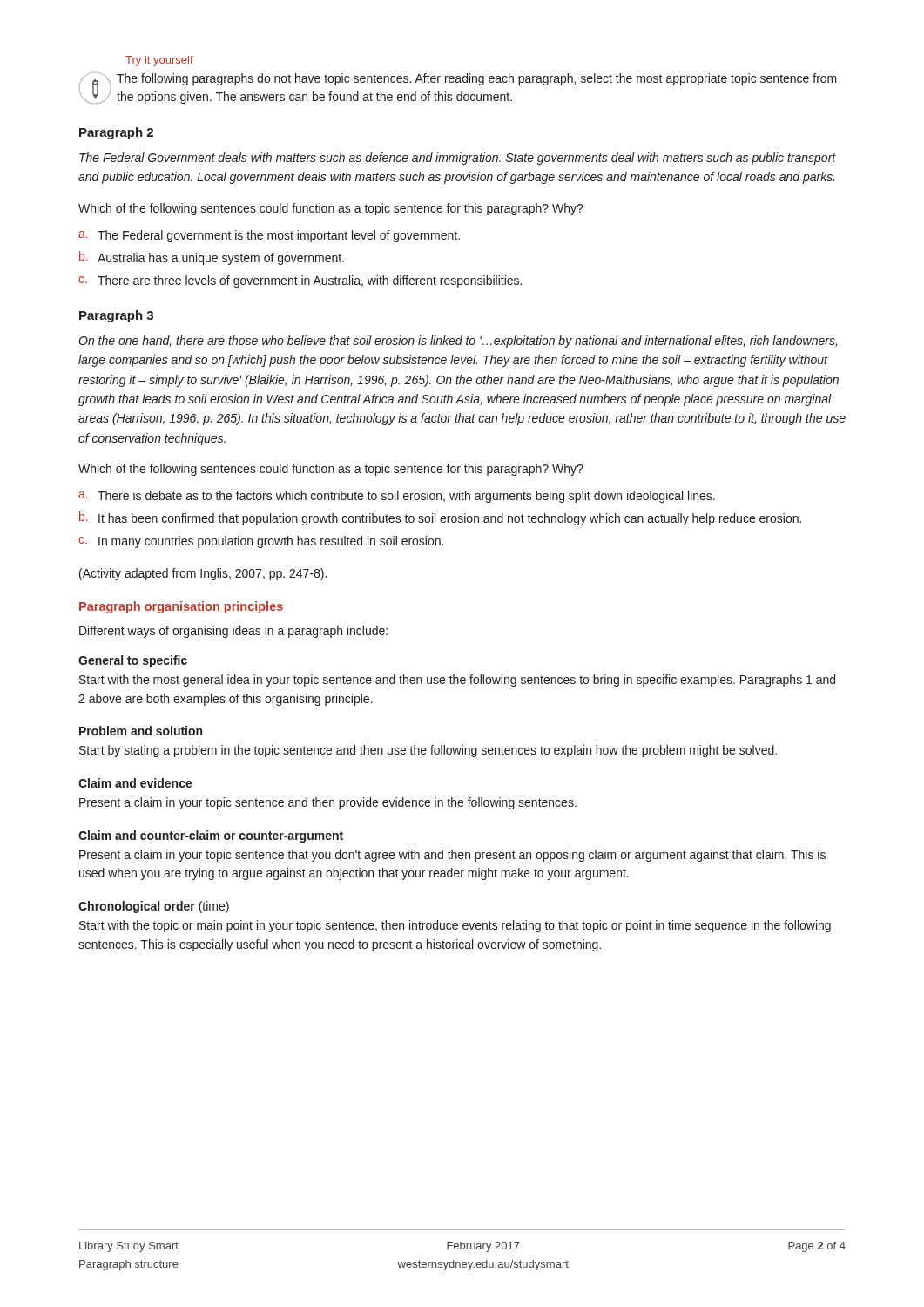The image size is (924, 1307).
Task: Navigate to the block starting "b. It has been"
Action: pos(462,519)
